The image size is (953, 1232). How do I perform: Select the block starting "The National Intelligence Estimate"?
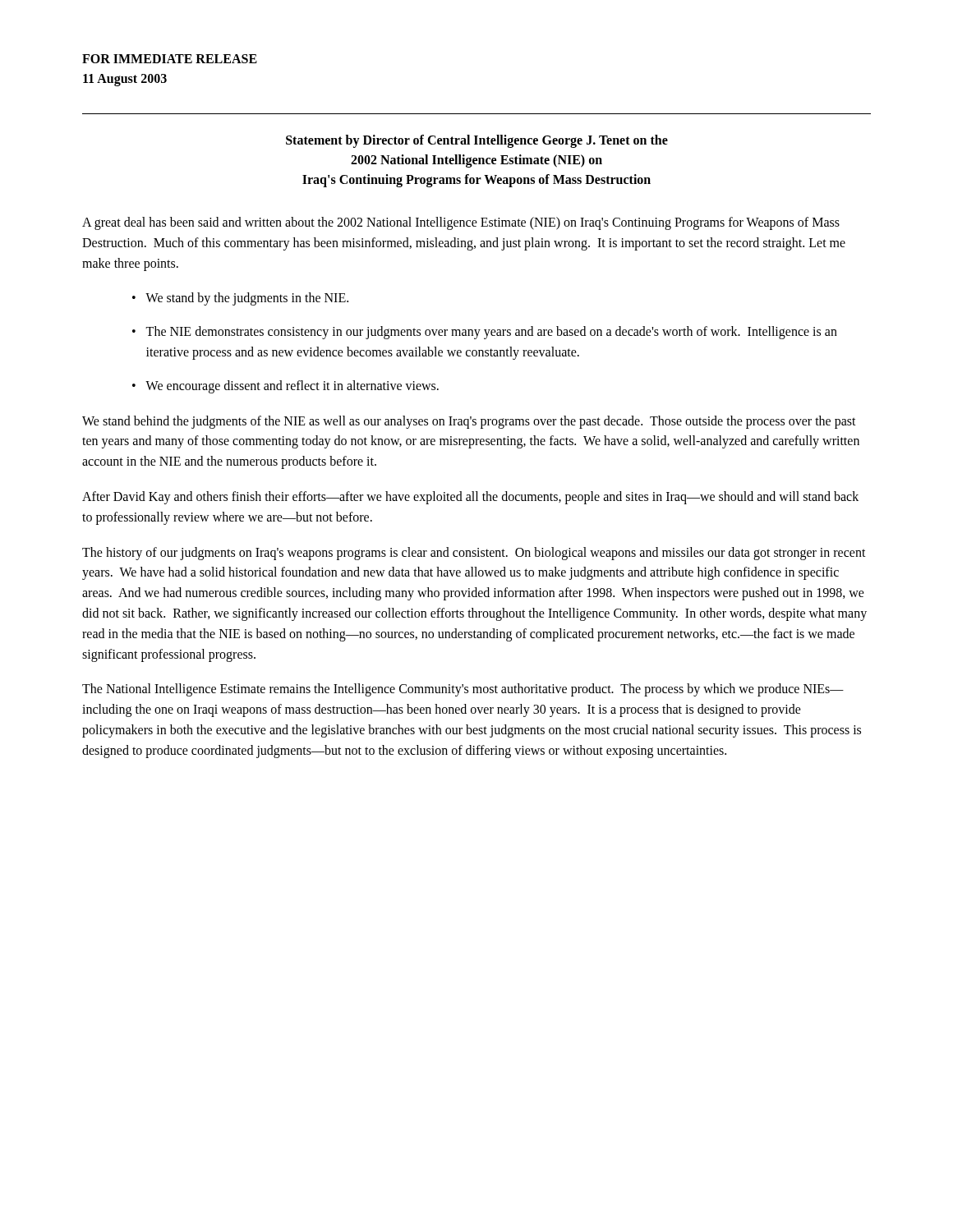(x=472, y=720)
